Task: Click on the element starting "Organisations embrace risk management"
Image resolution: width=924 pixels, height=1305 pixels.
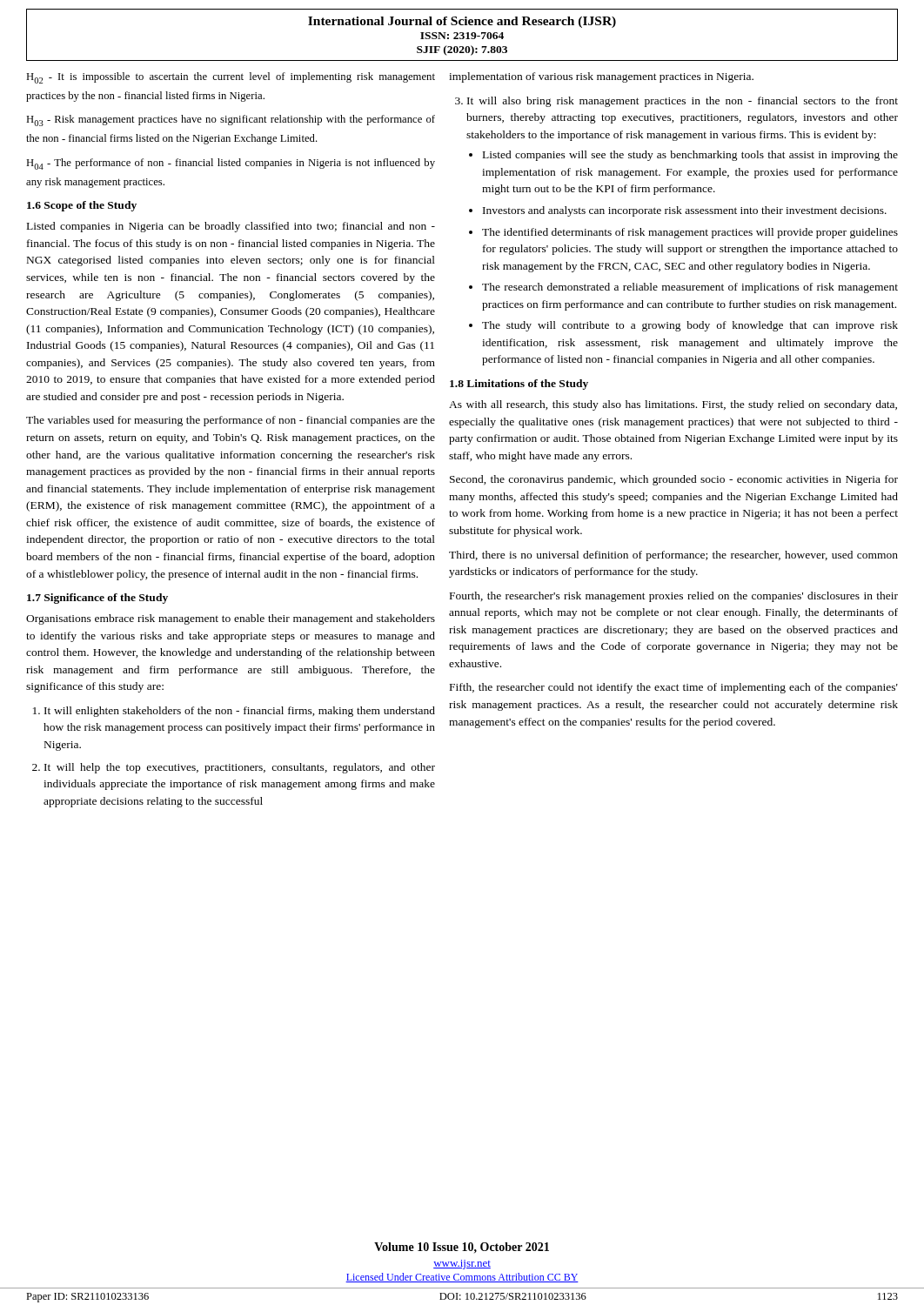Action: (231, 652)
